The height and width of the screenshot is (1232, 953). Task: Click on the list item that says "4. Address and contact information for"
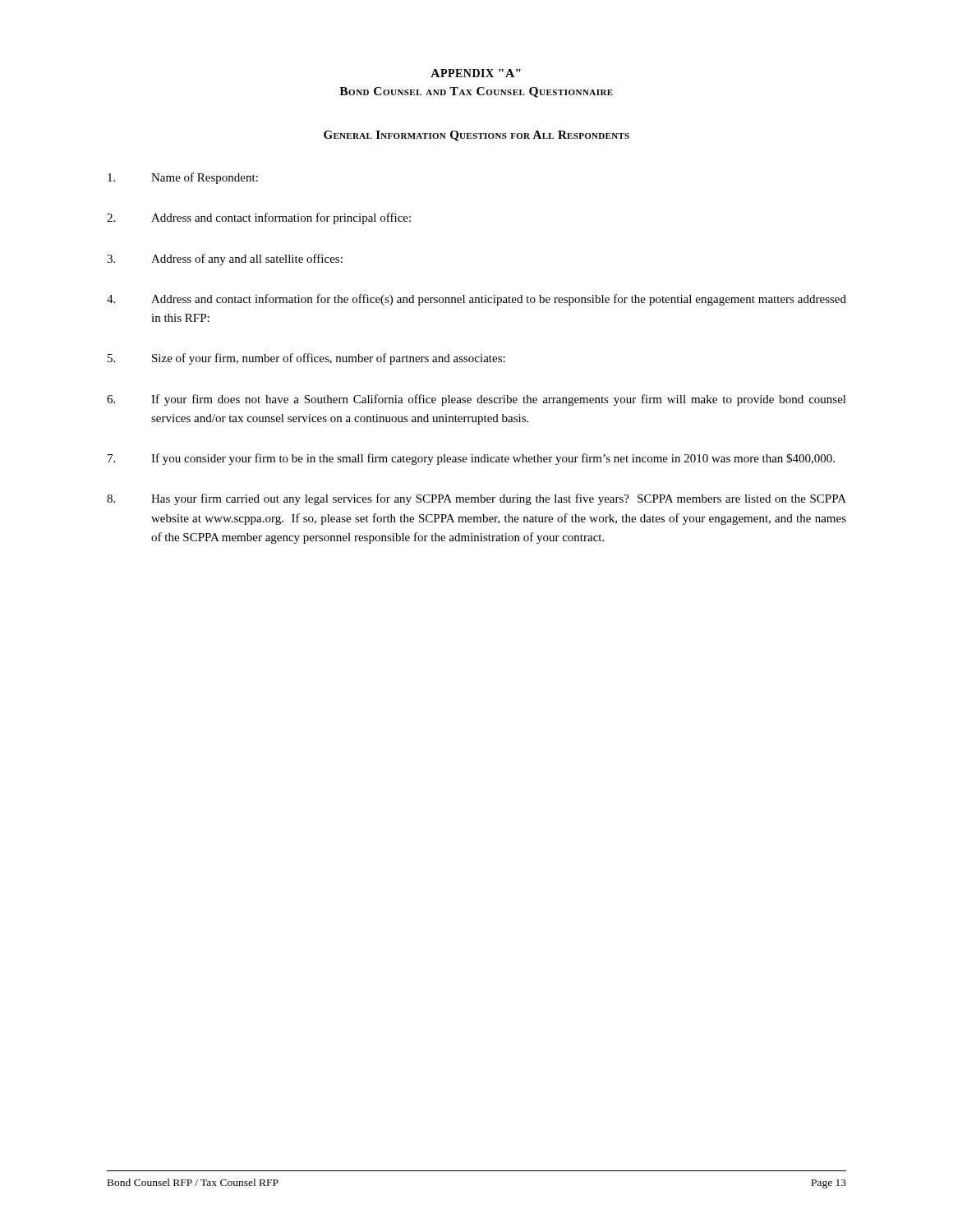click(x=476, y=309)
